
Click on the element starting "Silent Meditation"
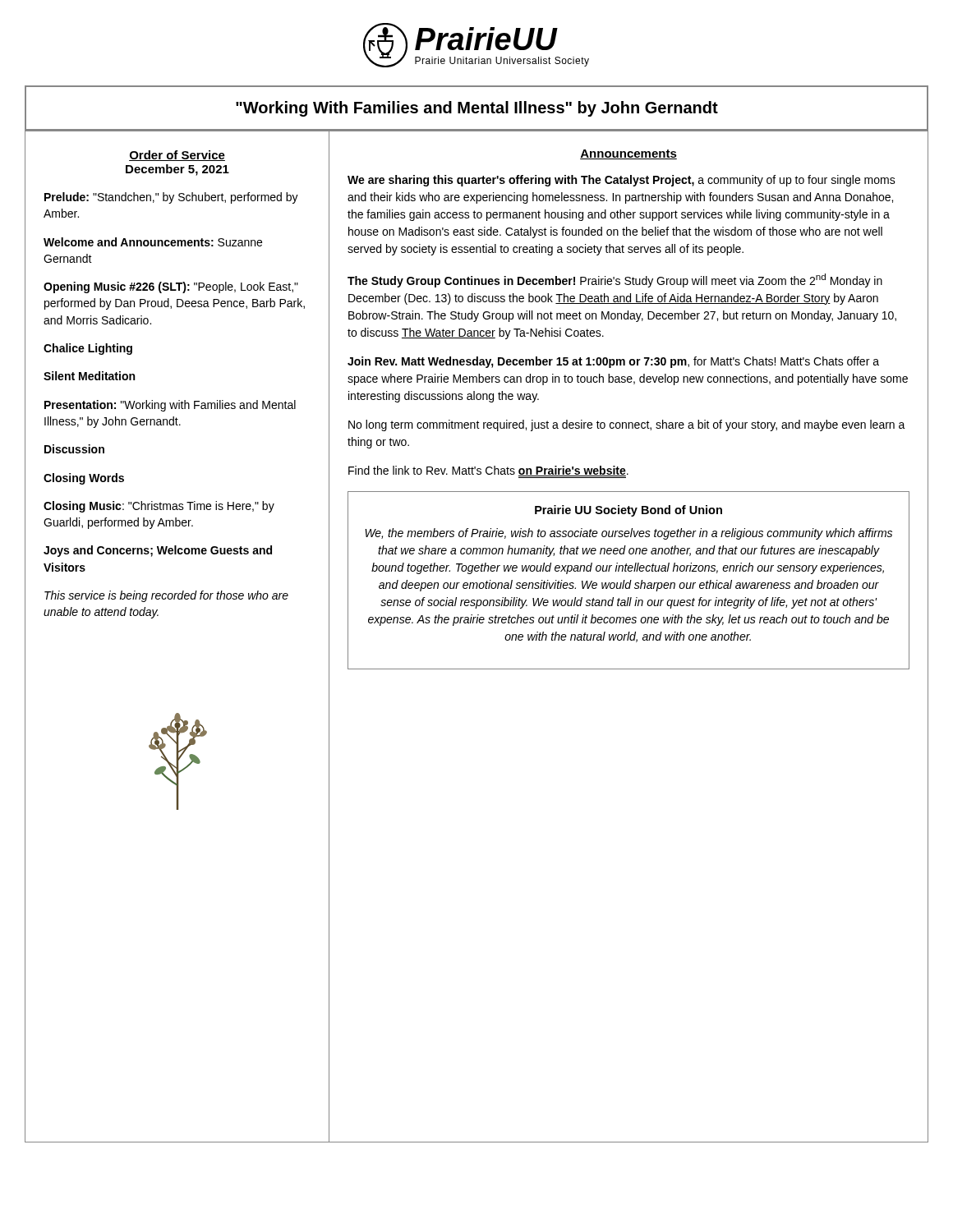point(89,376)
